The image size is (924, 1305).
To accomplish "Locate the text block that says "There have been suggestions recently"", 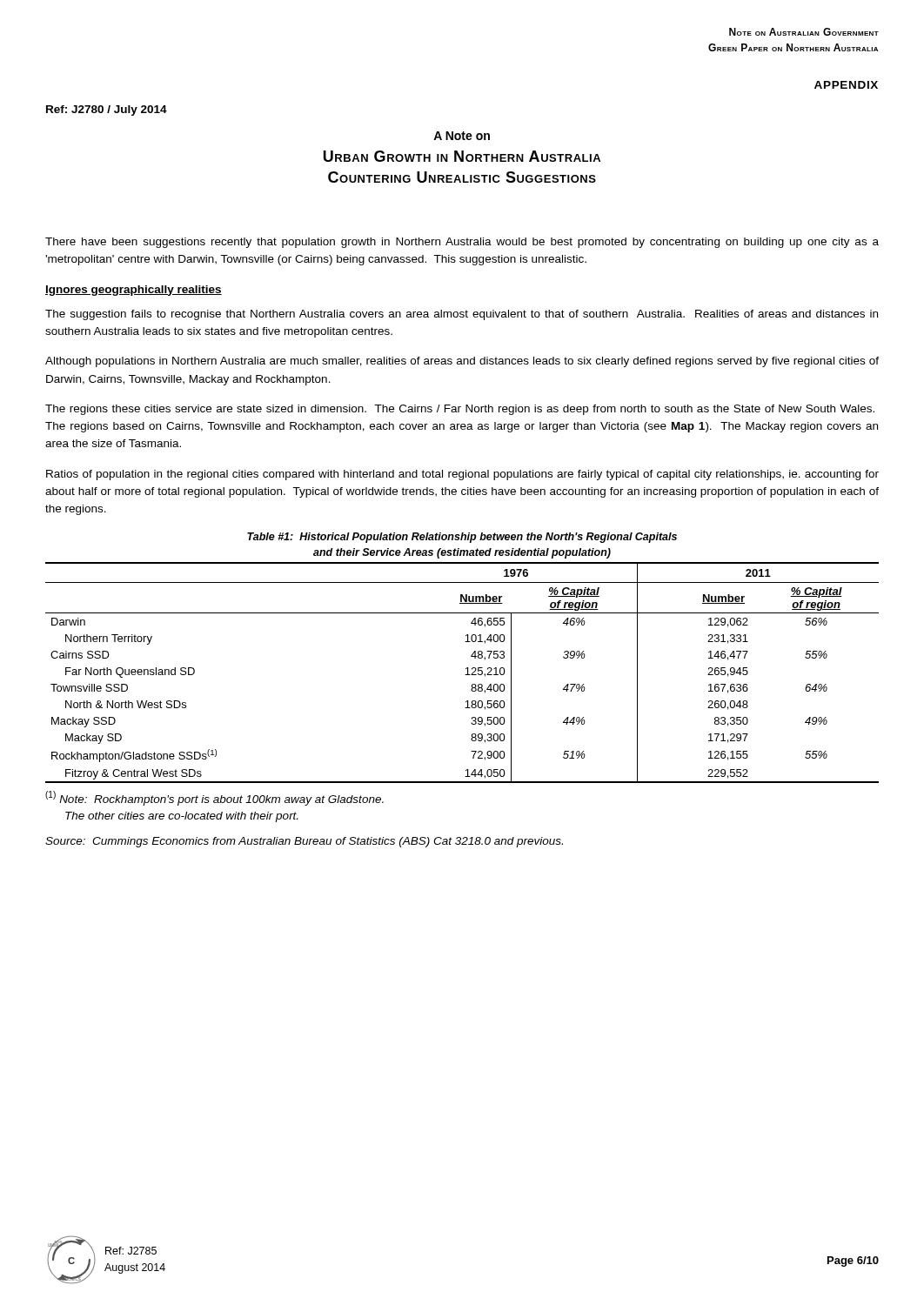I will (462, 251).
